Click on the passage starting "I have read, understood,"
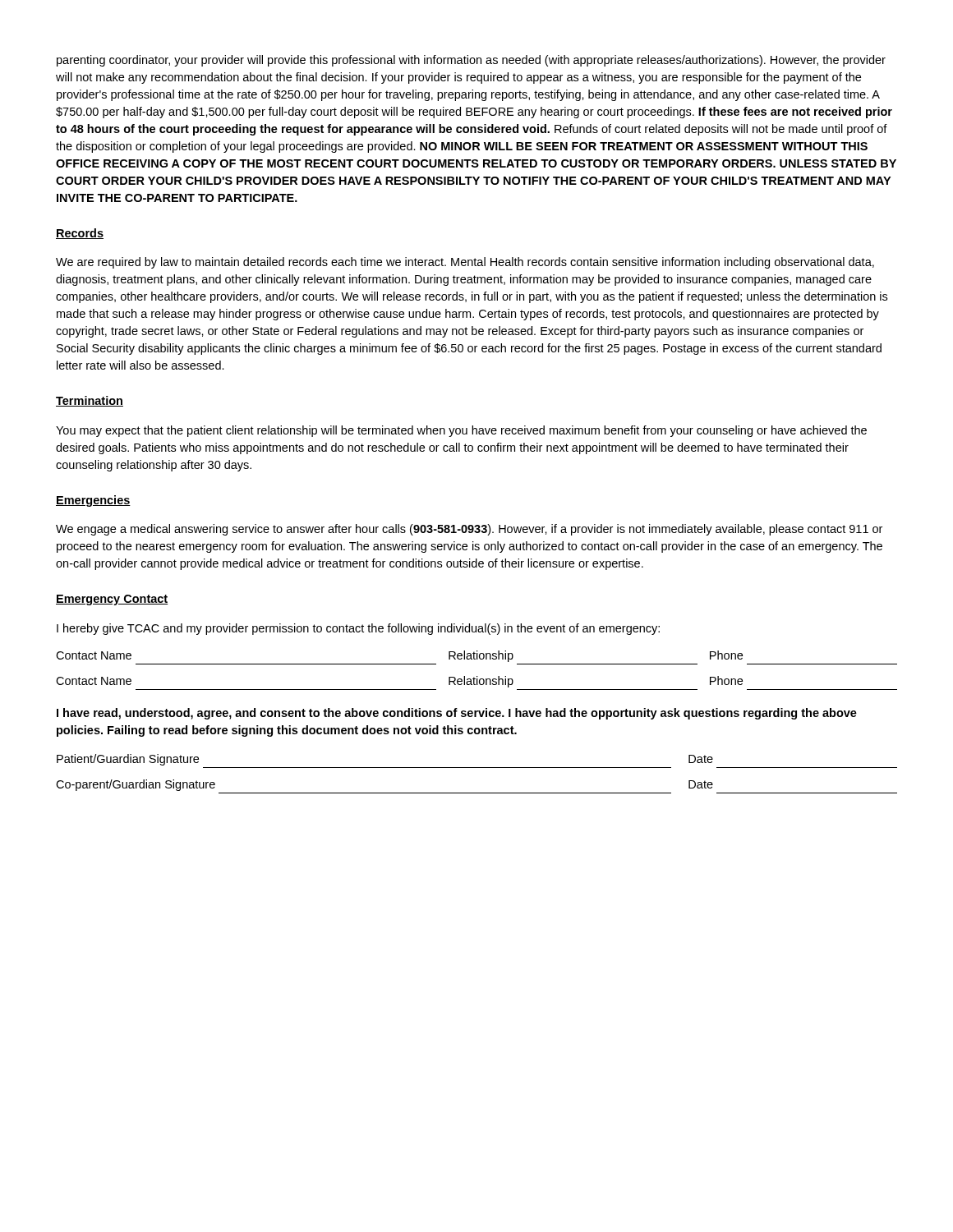The image size is (953, 1232). pyautogui.click(x=476, y=722)
